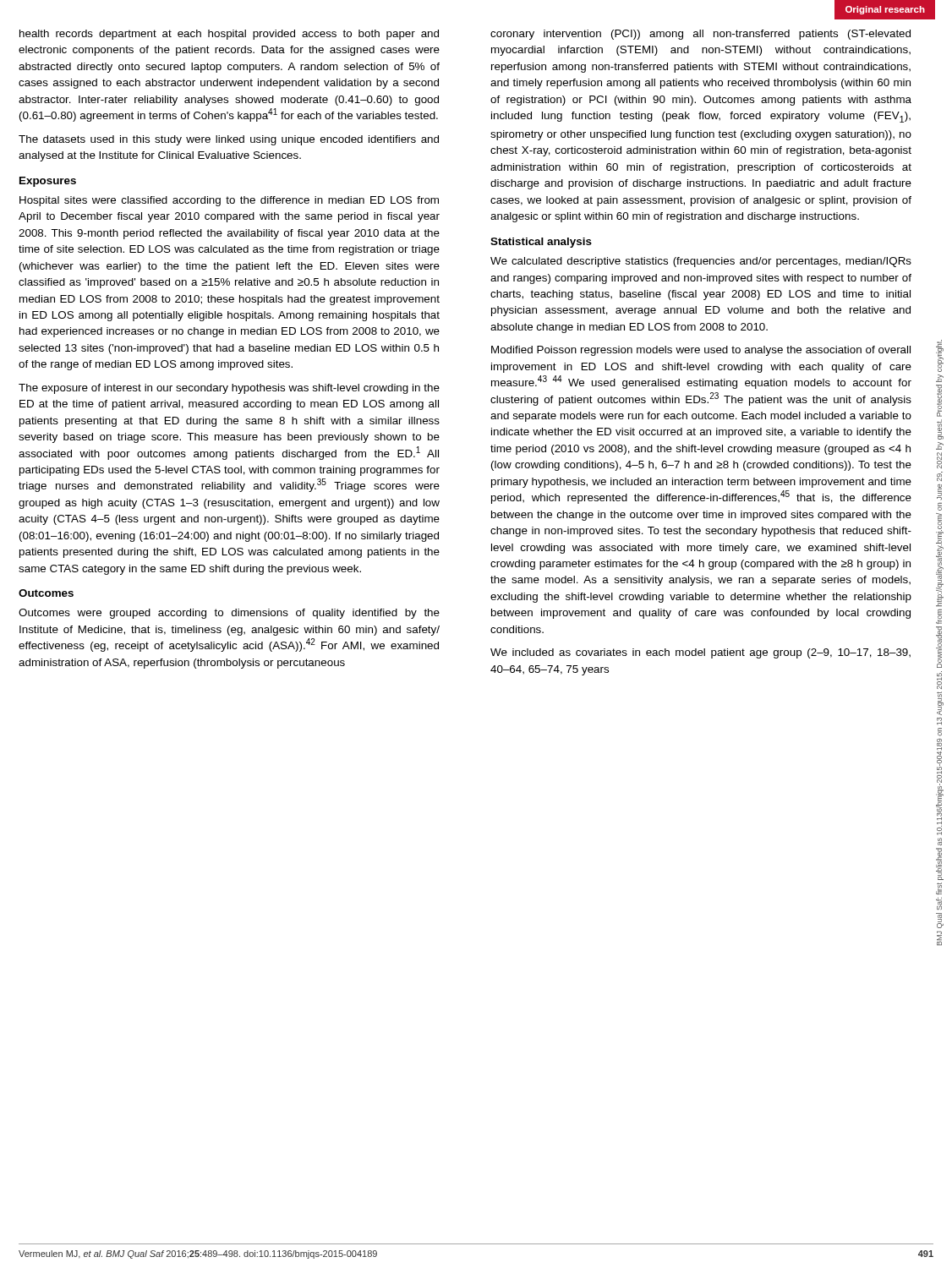Point to the block beginning "Outcomes were grouped according to dimensions of"
This screenshot has height=1268, width=952.
(229, 638)
